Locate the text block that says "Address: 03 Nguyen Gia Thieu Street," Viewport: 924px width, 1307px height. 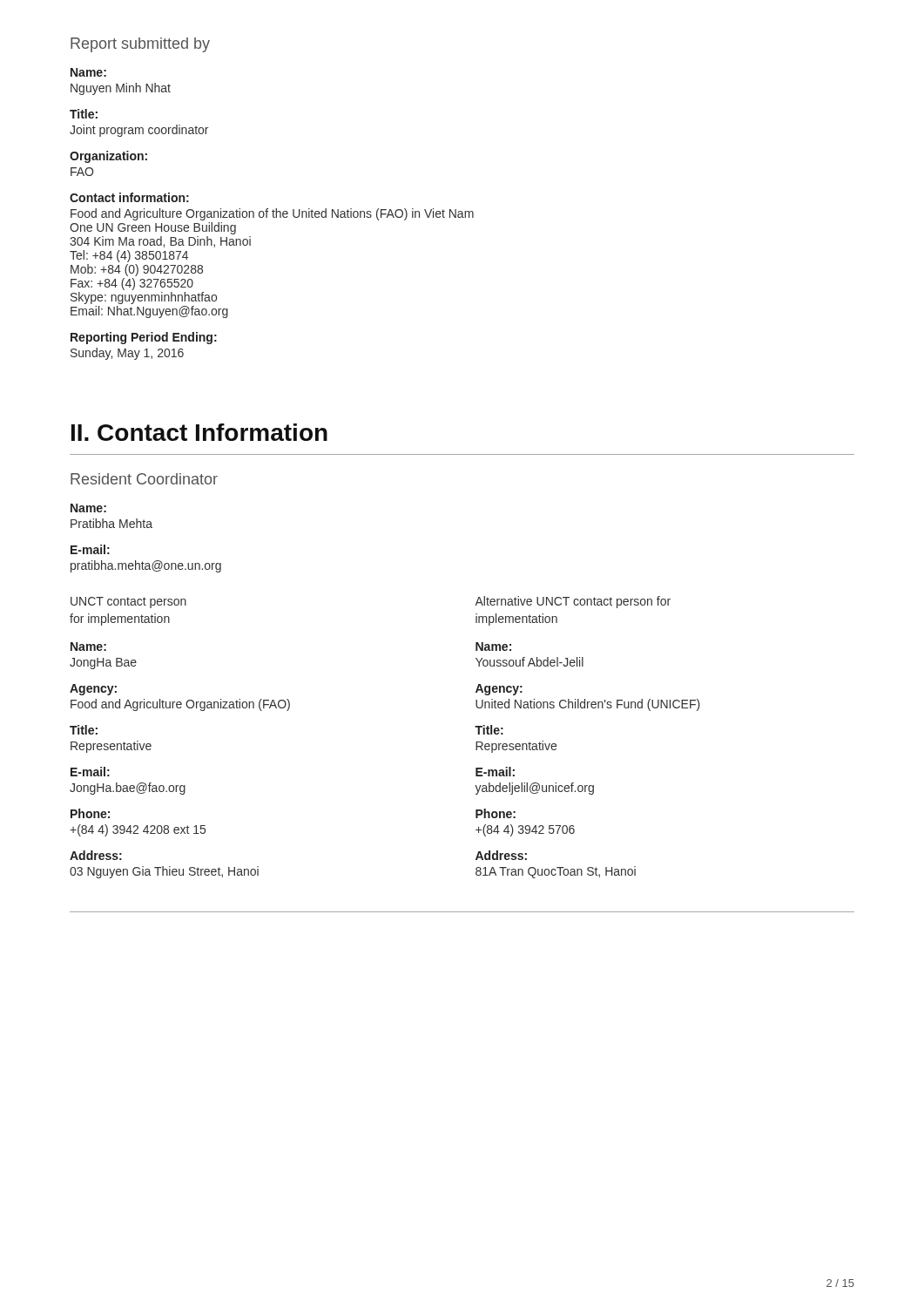(x=259, y=864)
